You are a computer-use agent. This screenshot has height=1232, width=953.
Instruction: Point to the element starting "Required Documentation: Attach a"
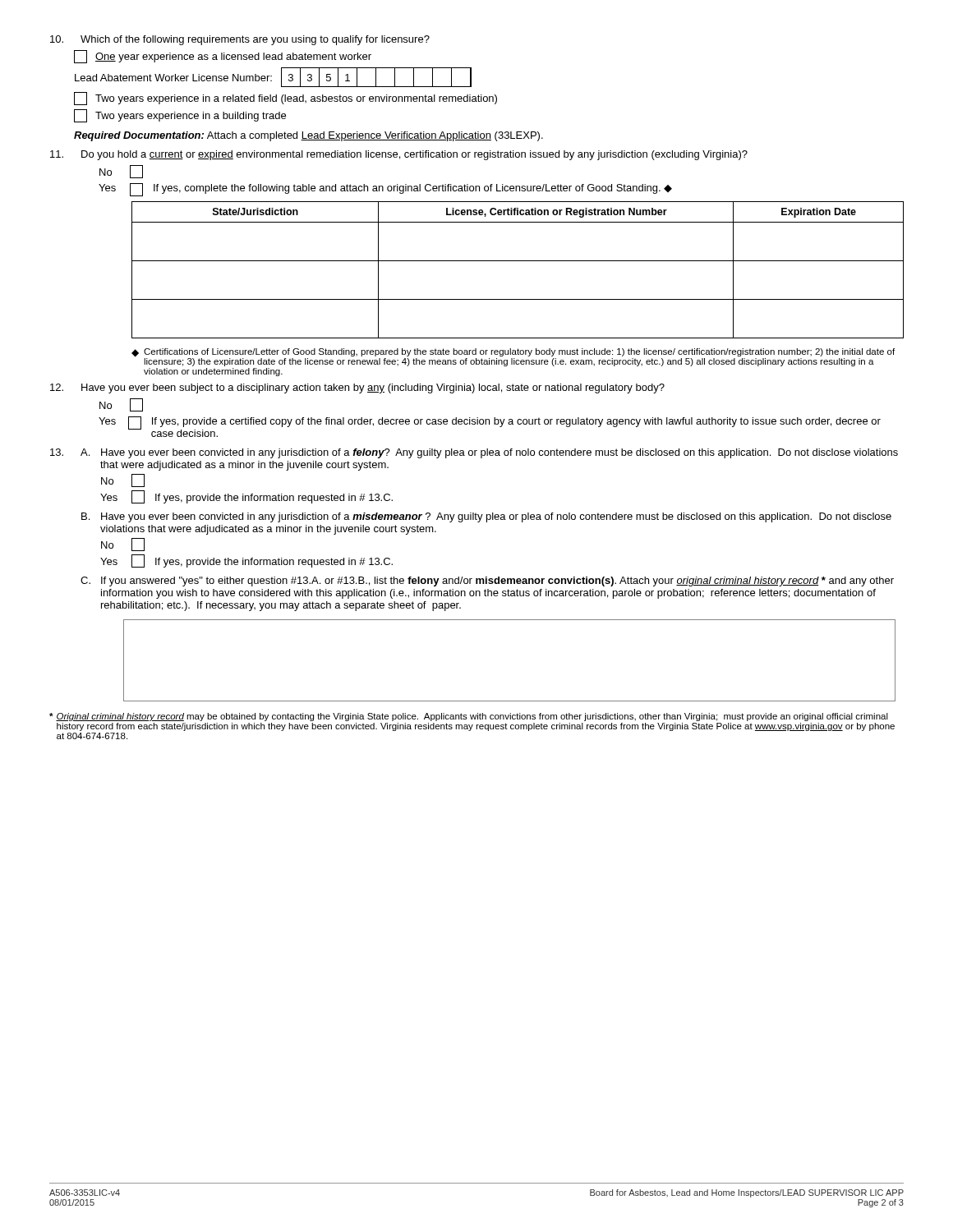point(309,135)
